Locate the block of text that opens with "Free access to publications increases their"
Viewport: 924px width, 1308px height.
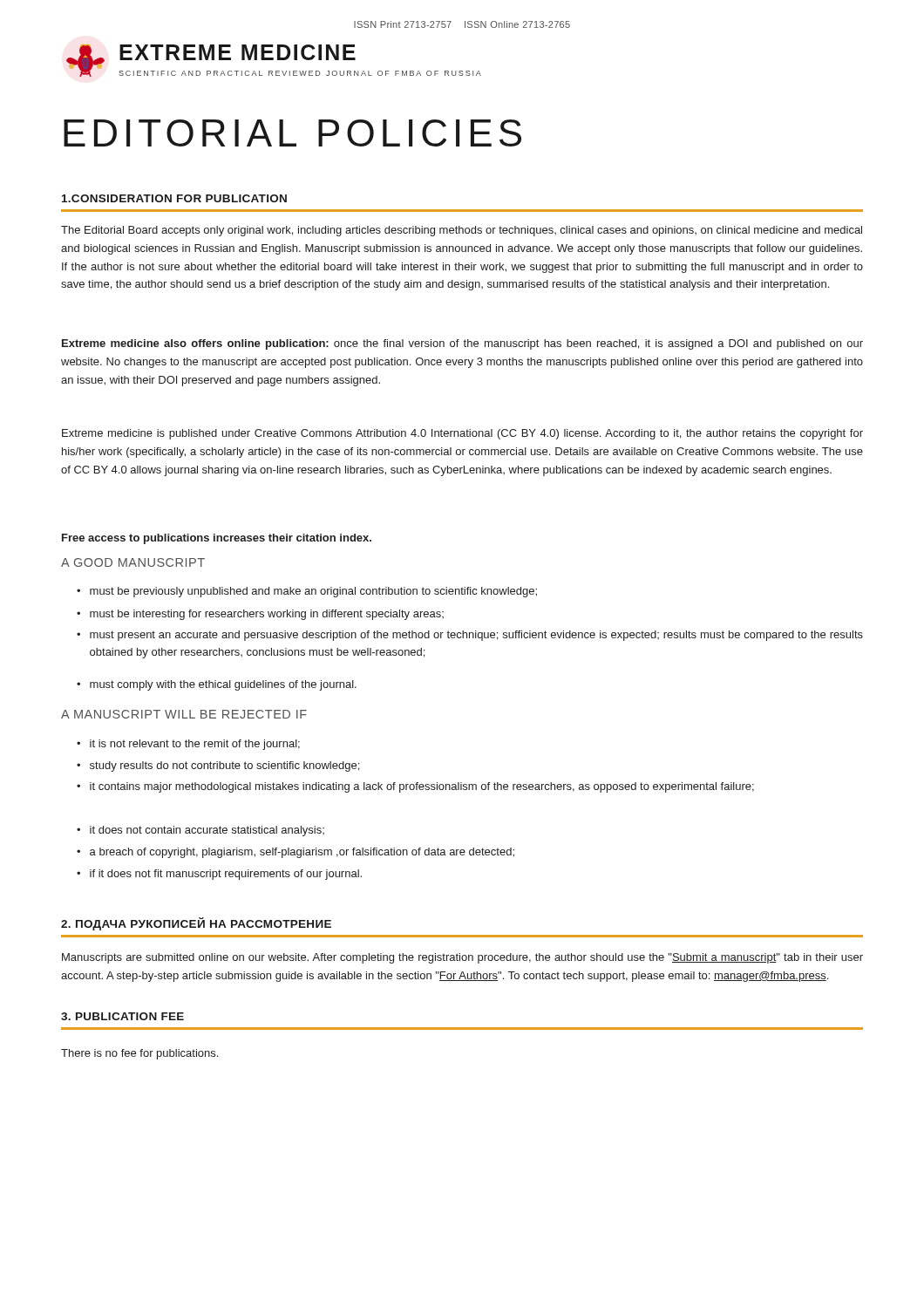point(217,538)
